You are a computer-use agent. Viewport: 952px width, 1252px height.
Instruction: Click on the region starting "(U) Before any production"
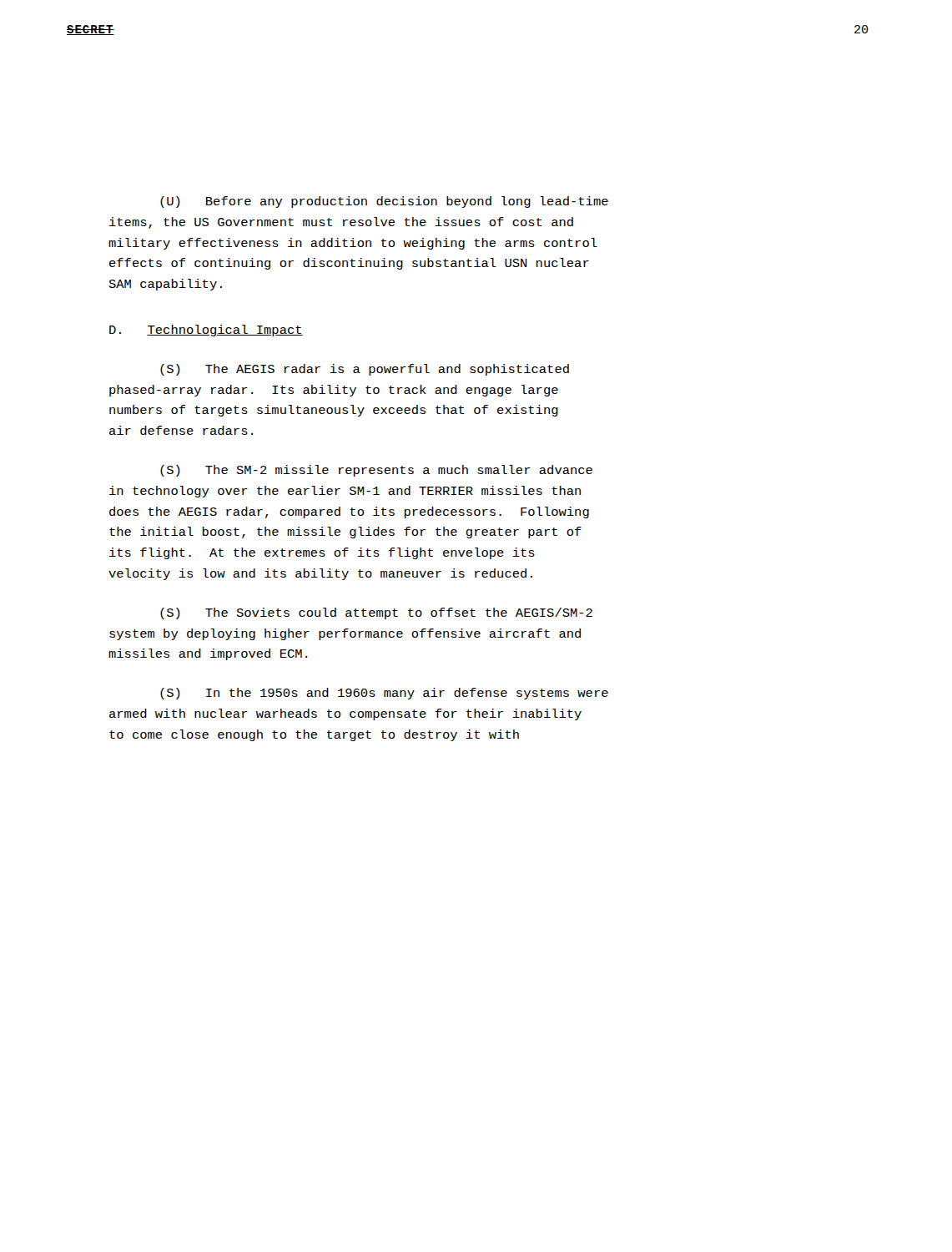359,243
